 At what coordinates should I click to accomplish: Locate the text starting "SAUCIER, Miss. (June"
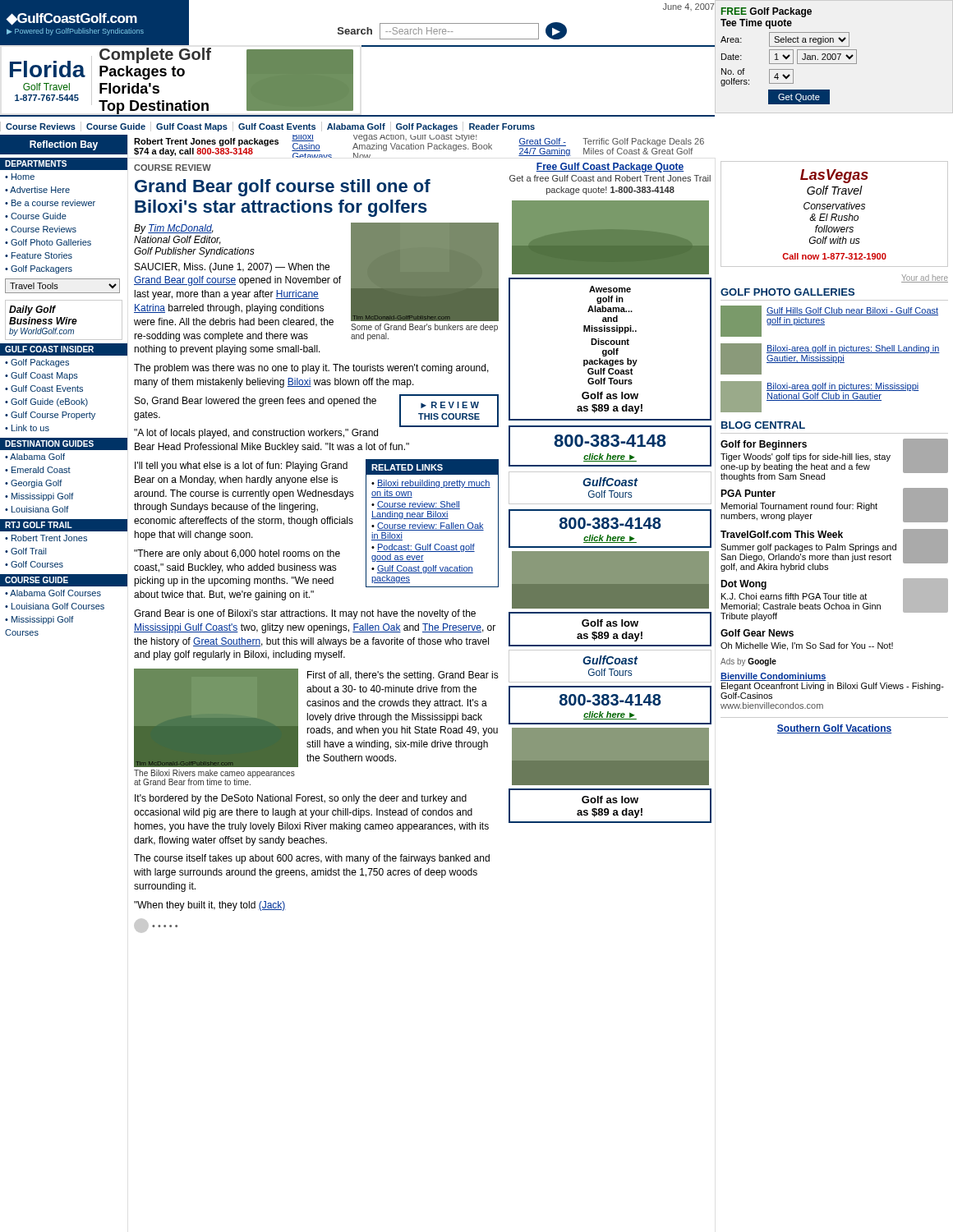point(237,308)
